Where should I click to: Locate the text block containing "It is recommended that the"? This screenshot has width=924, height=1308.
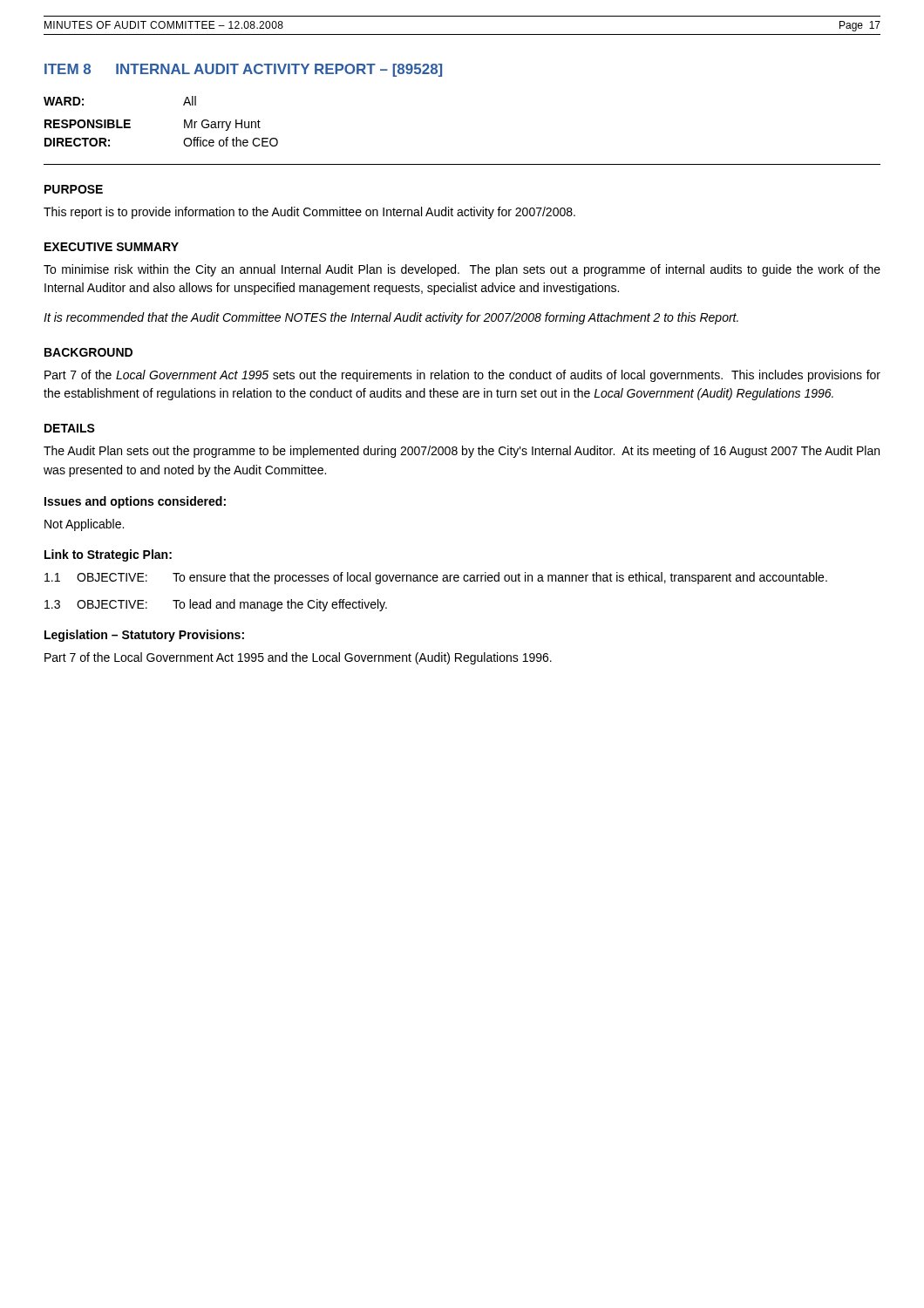coord(392,317)
